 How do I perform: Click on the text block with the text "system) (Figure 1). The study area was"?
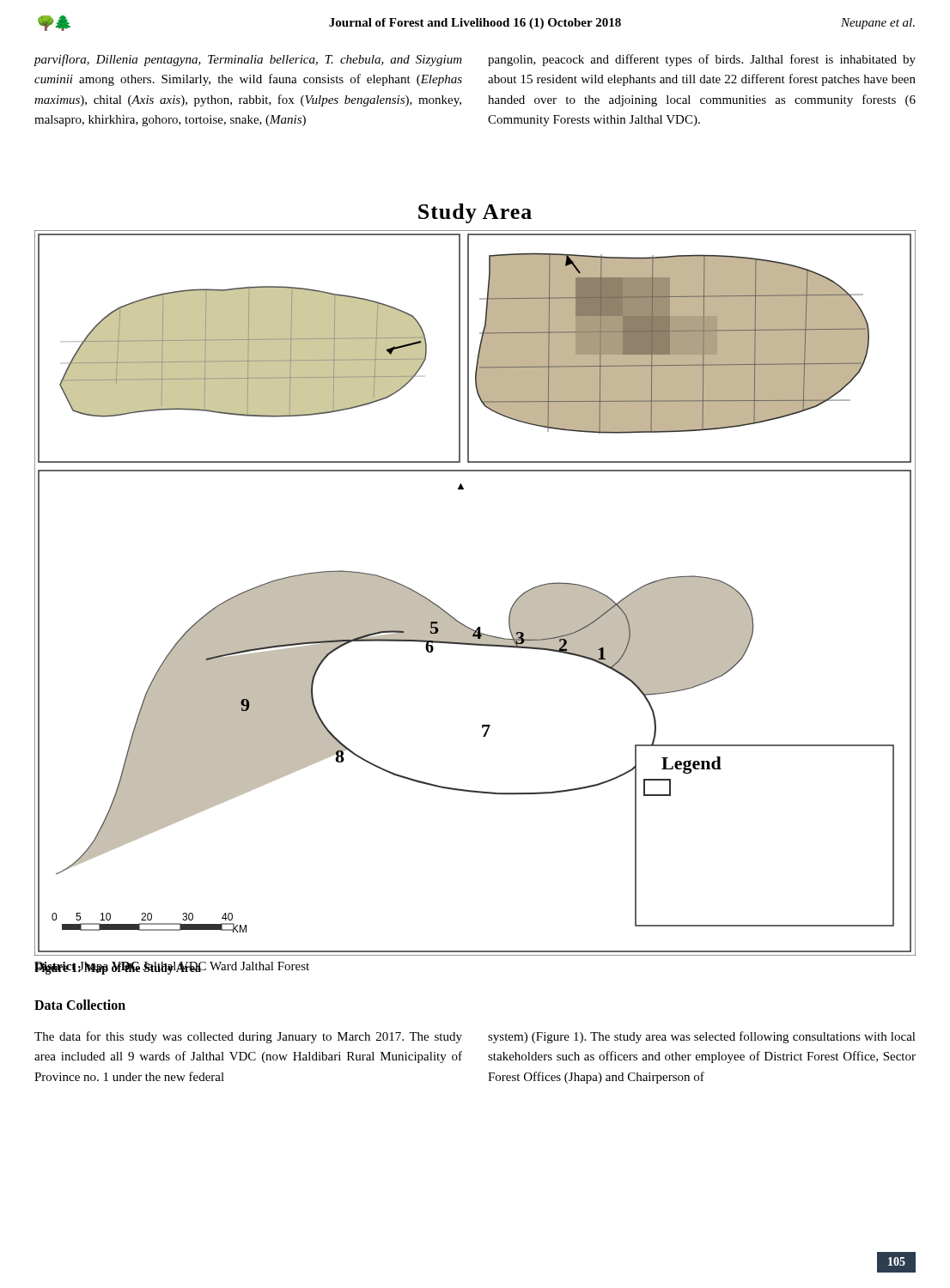pos(702,1056)
